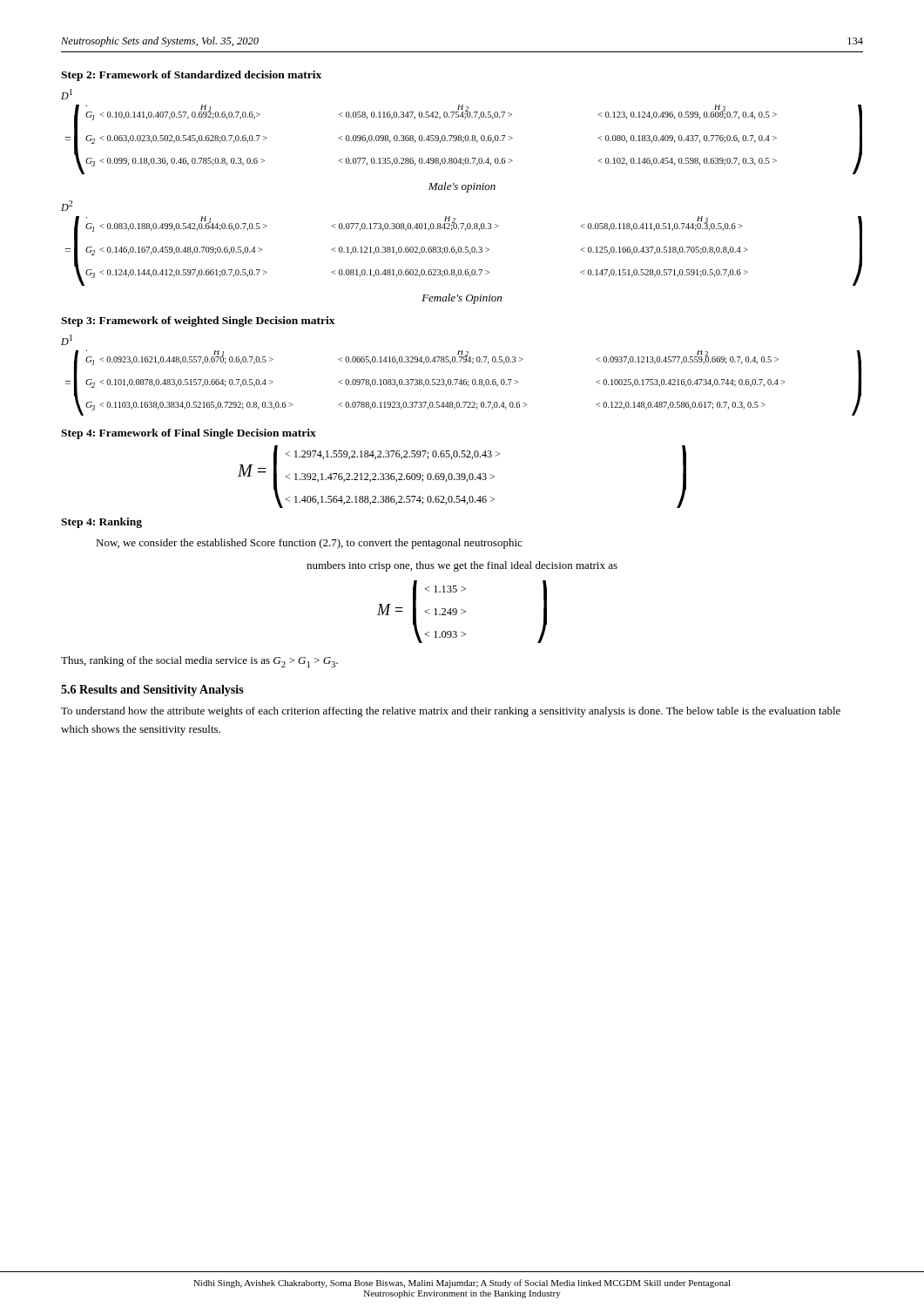Point to "Step 2: Framework of Standardized decision matrix"
This screenshot has width=924, height=1307.
[191, 74]
